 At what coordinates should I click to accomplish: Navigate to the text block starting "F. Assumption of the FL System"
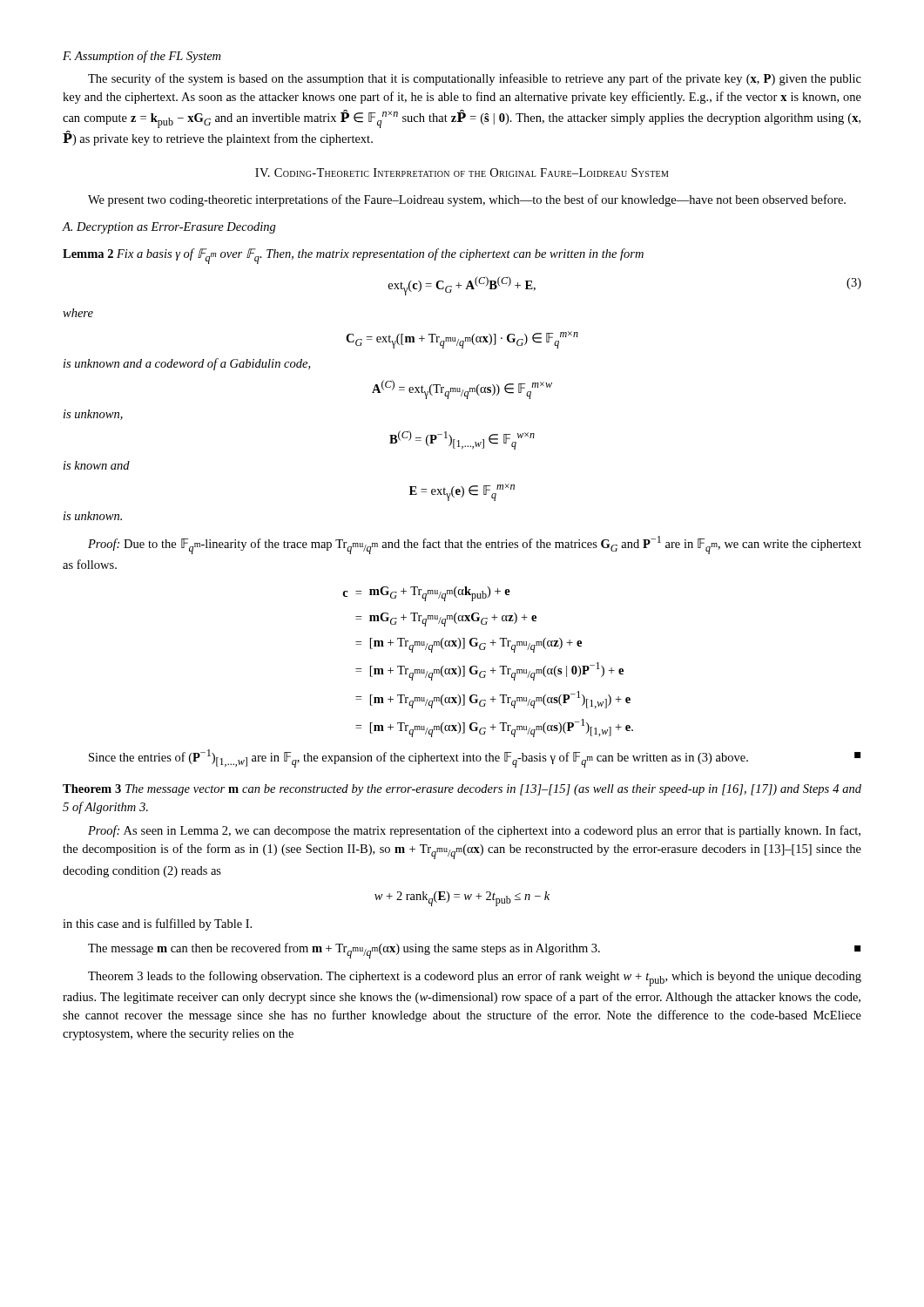pos(142,56)
